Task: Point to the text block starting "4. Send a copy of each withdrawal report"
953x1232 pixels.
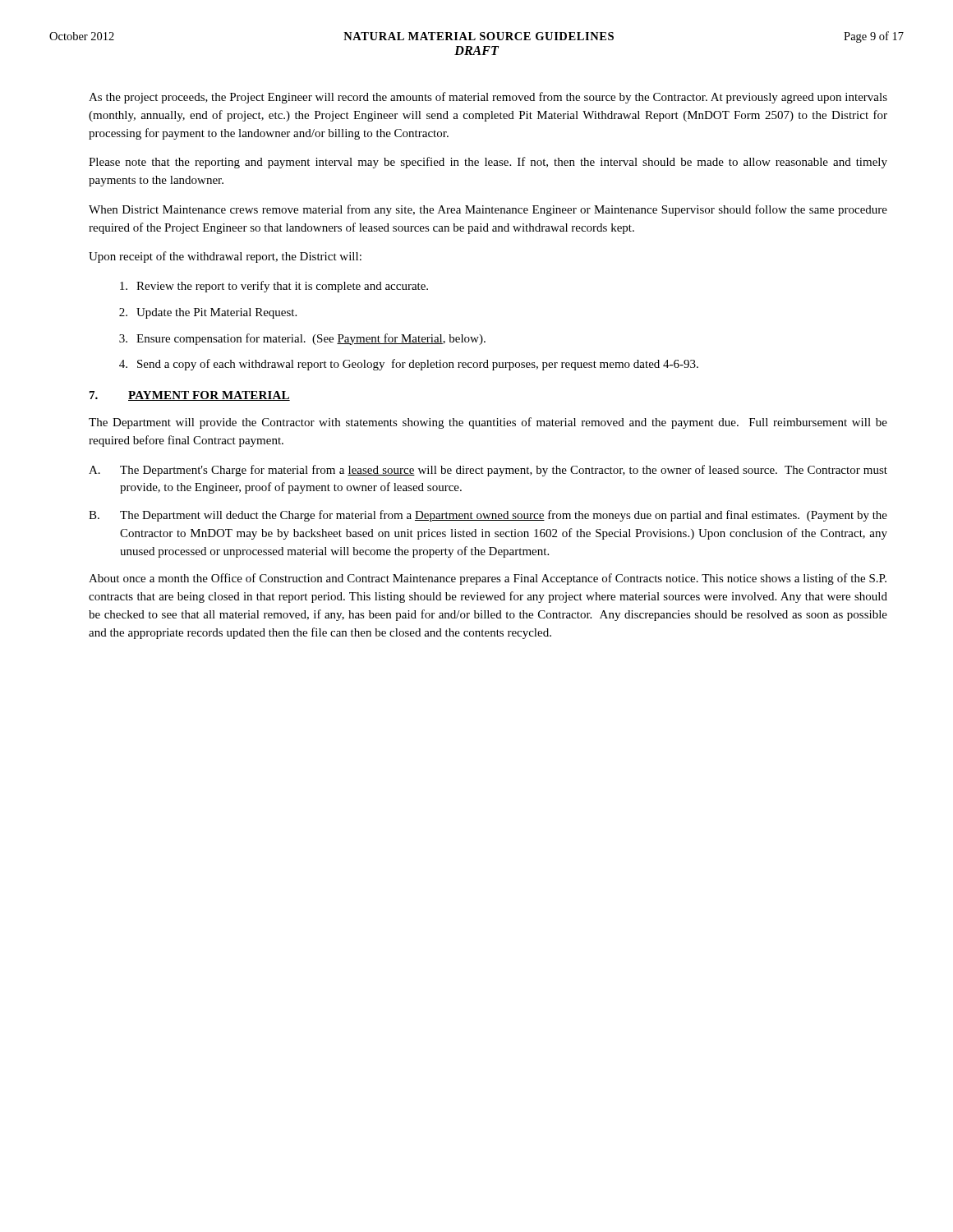Action: click(x=488, y=365)
